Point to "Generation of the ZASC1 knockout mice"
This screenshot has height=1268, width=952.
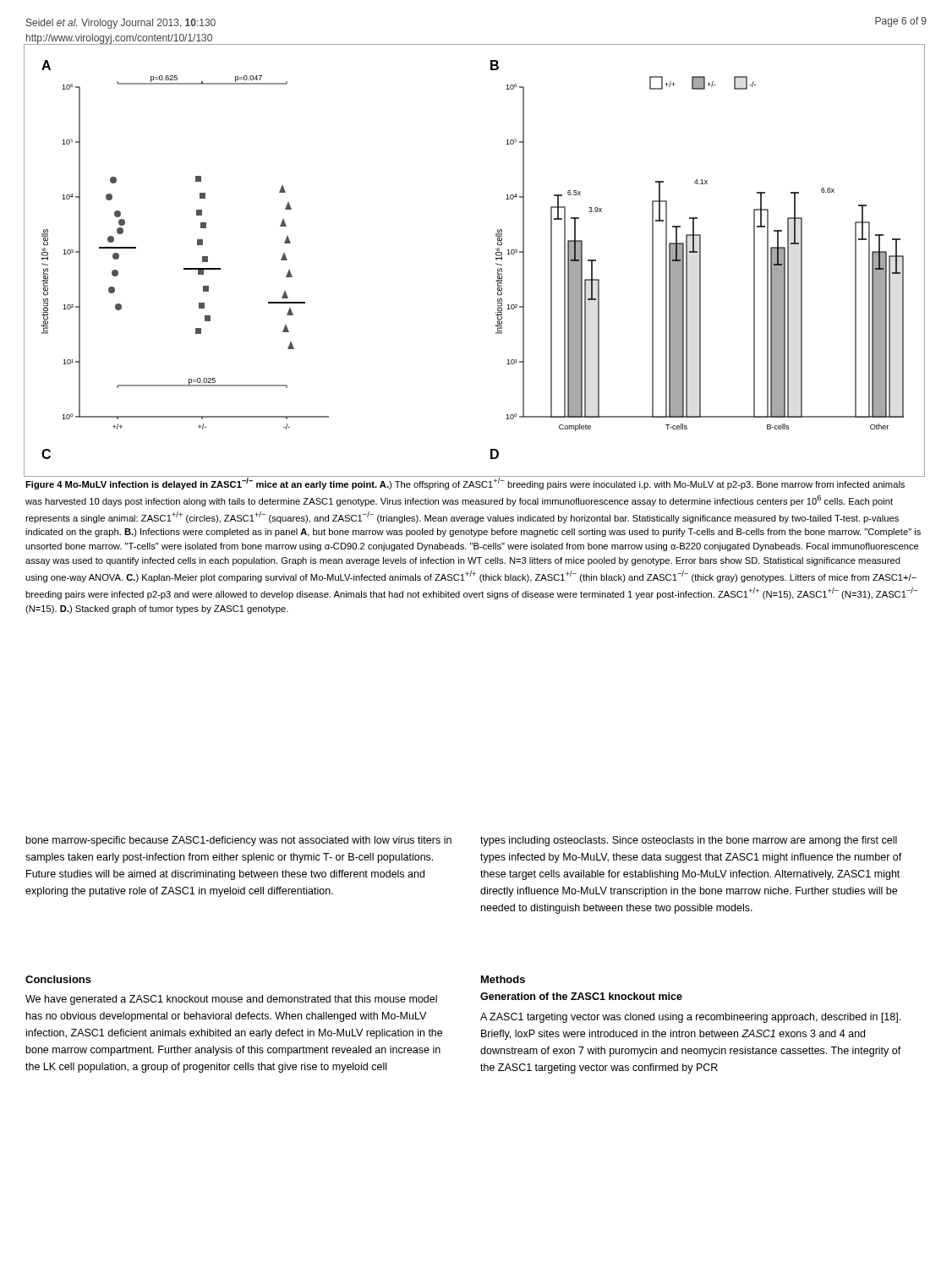(581, 997)
